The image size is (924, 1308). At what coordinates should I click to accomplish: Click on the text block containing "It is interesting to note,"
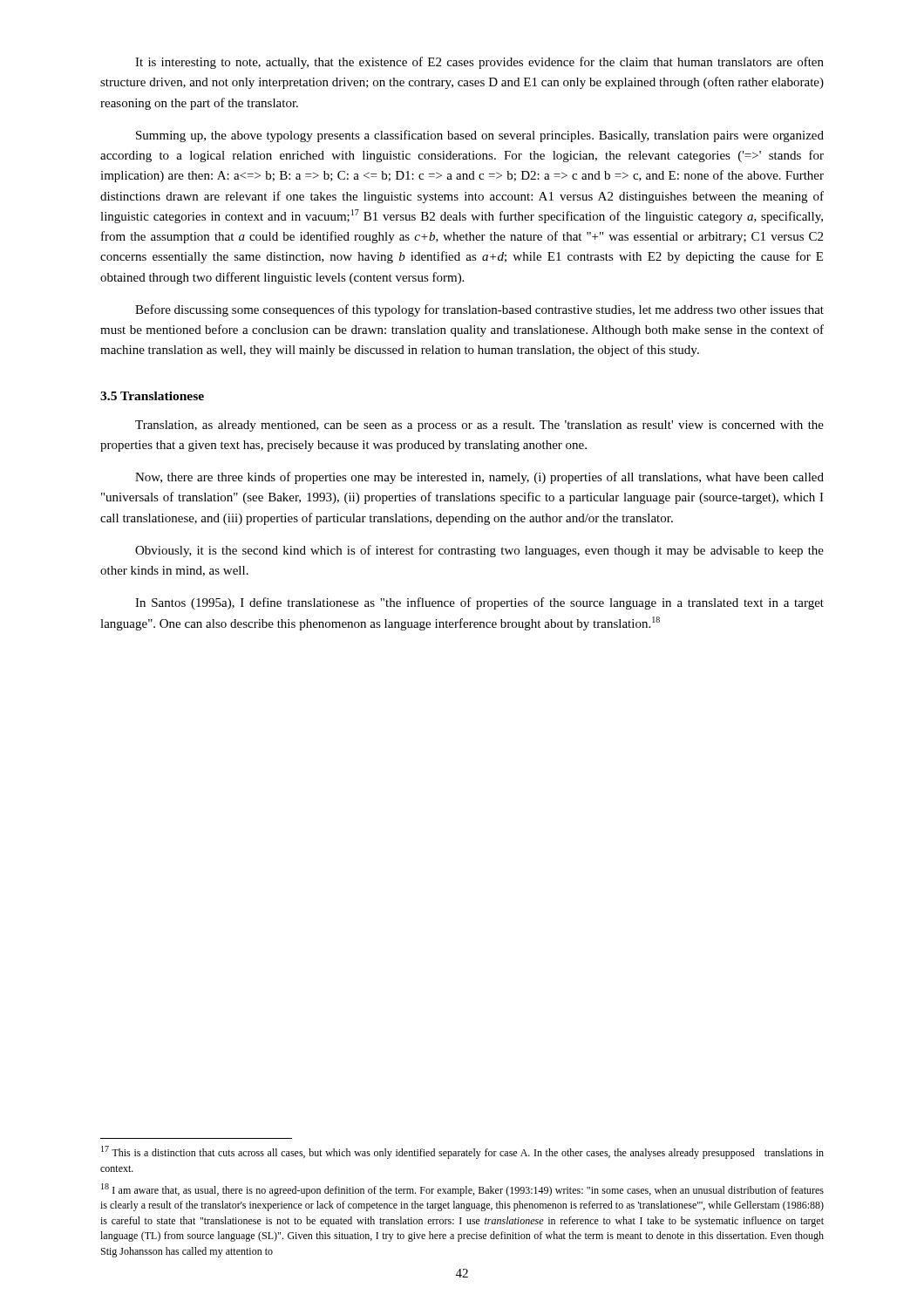462,83
